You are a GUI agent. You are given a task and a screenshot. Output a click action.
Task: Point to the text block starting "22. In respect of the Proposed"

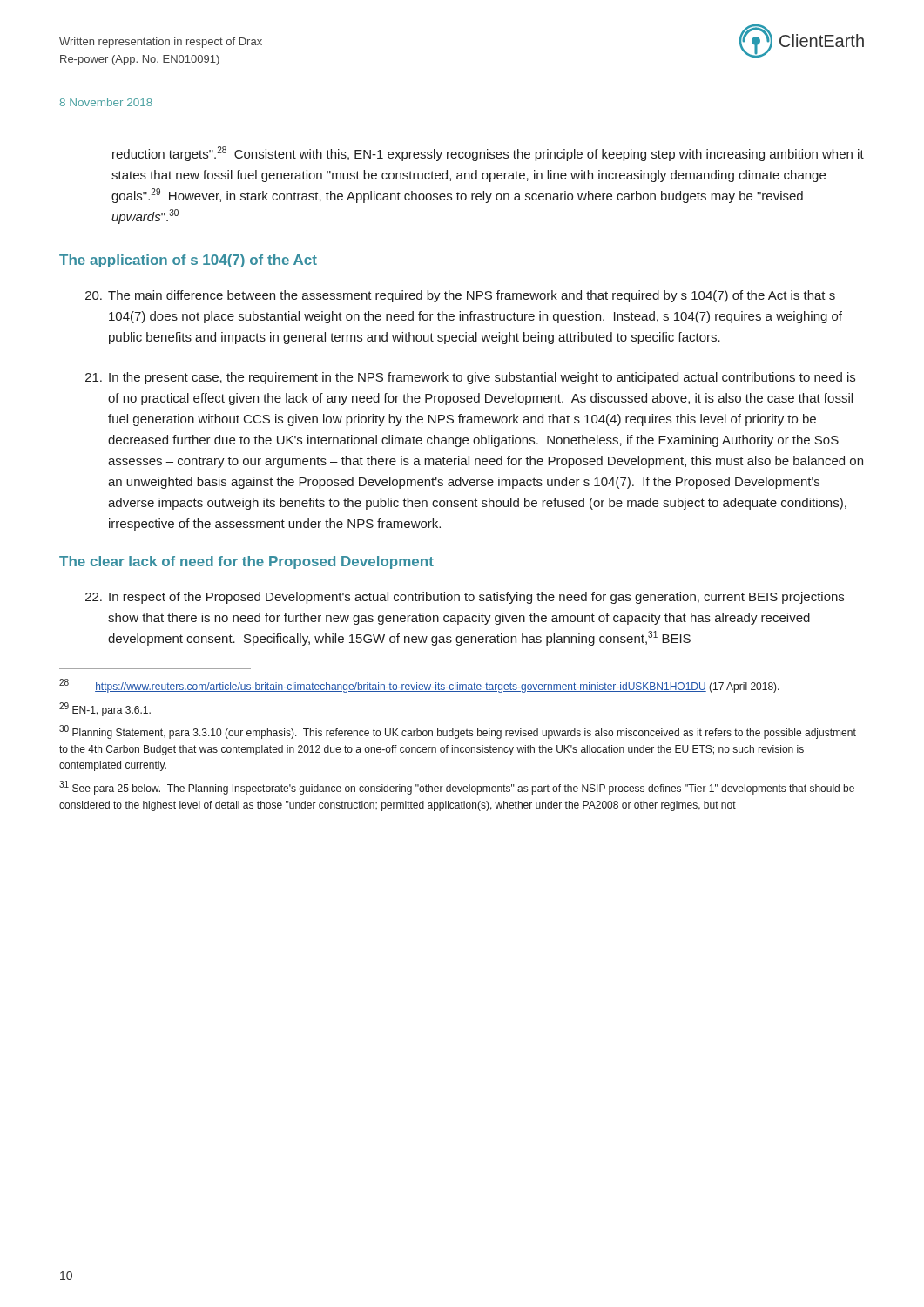462,618
